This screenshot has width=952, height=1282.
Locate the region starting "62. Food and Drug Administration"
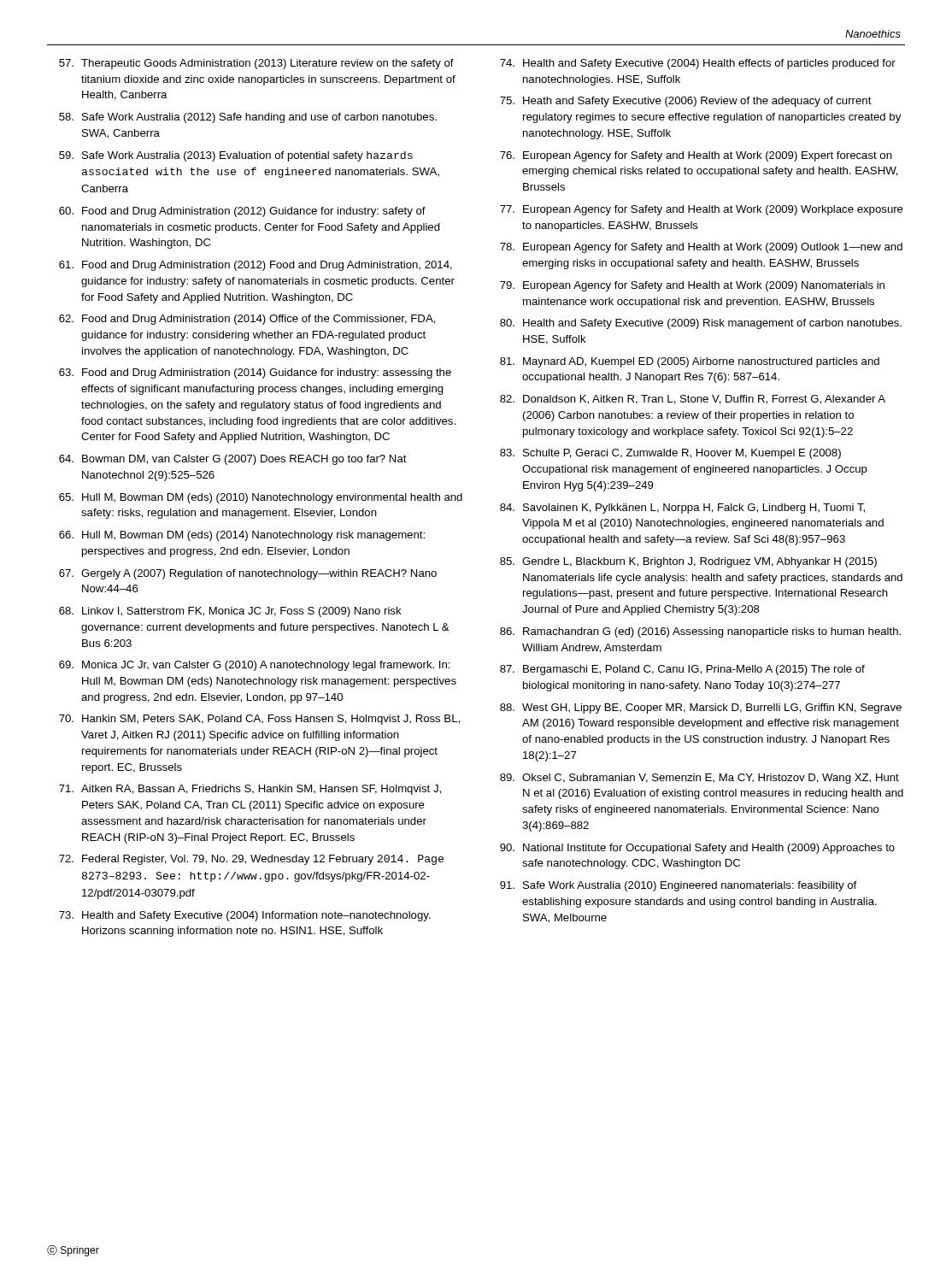coord(256,335)
